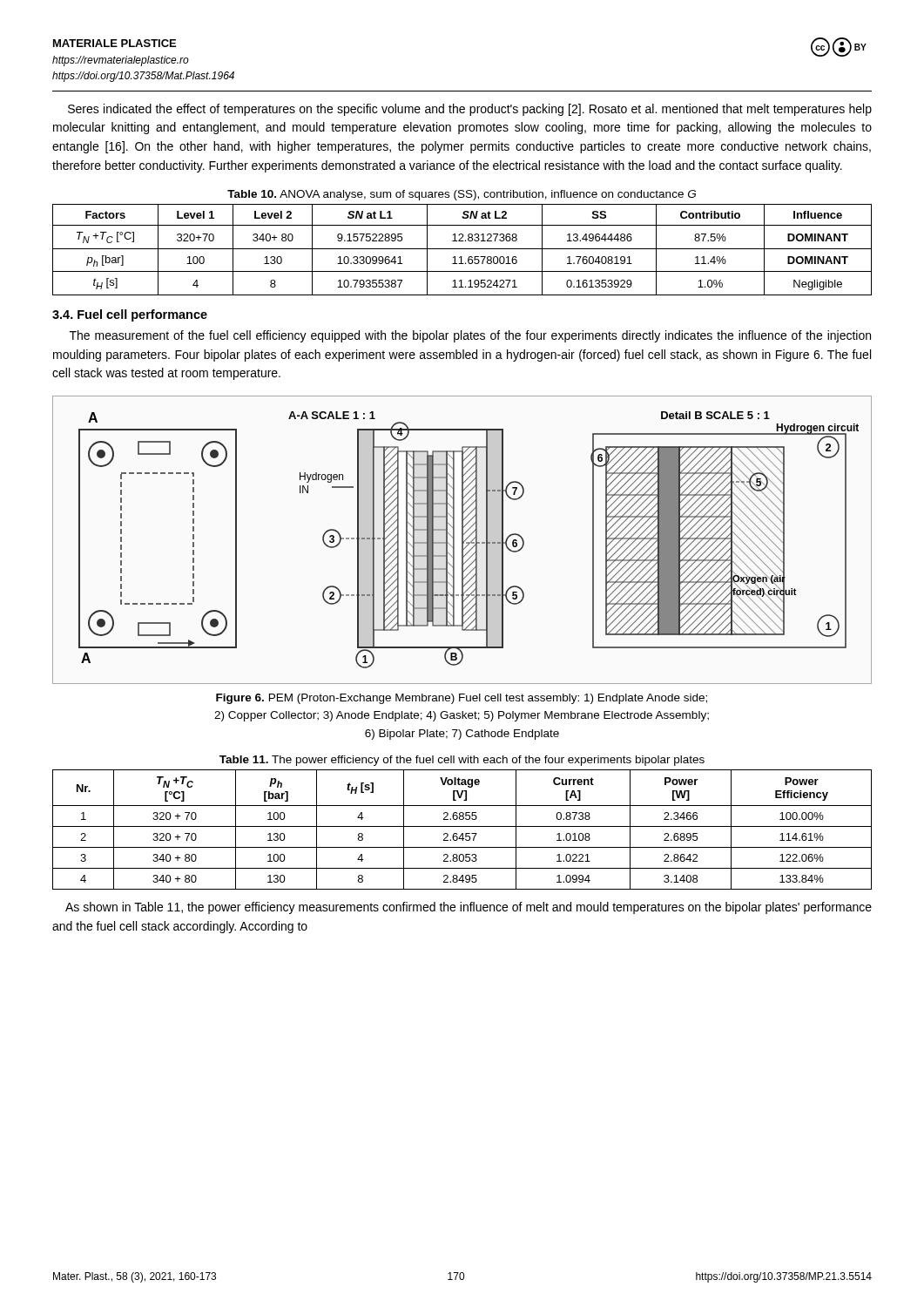Find the caption containing "Figure 6. PEM (Proton-Exchange Membrane) Fuel cell test"
Screen dimensions: 1307x924
pos(462,715)
